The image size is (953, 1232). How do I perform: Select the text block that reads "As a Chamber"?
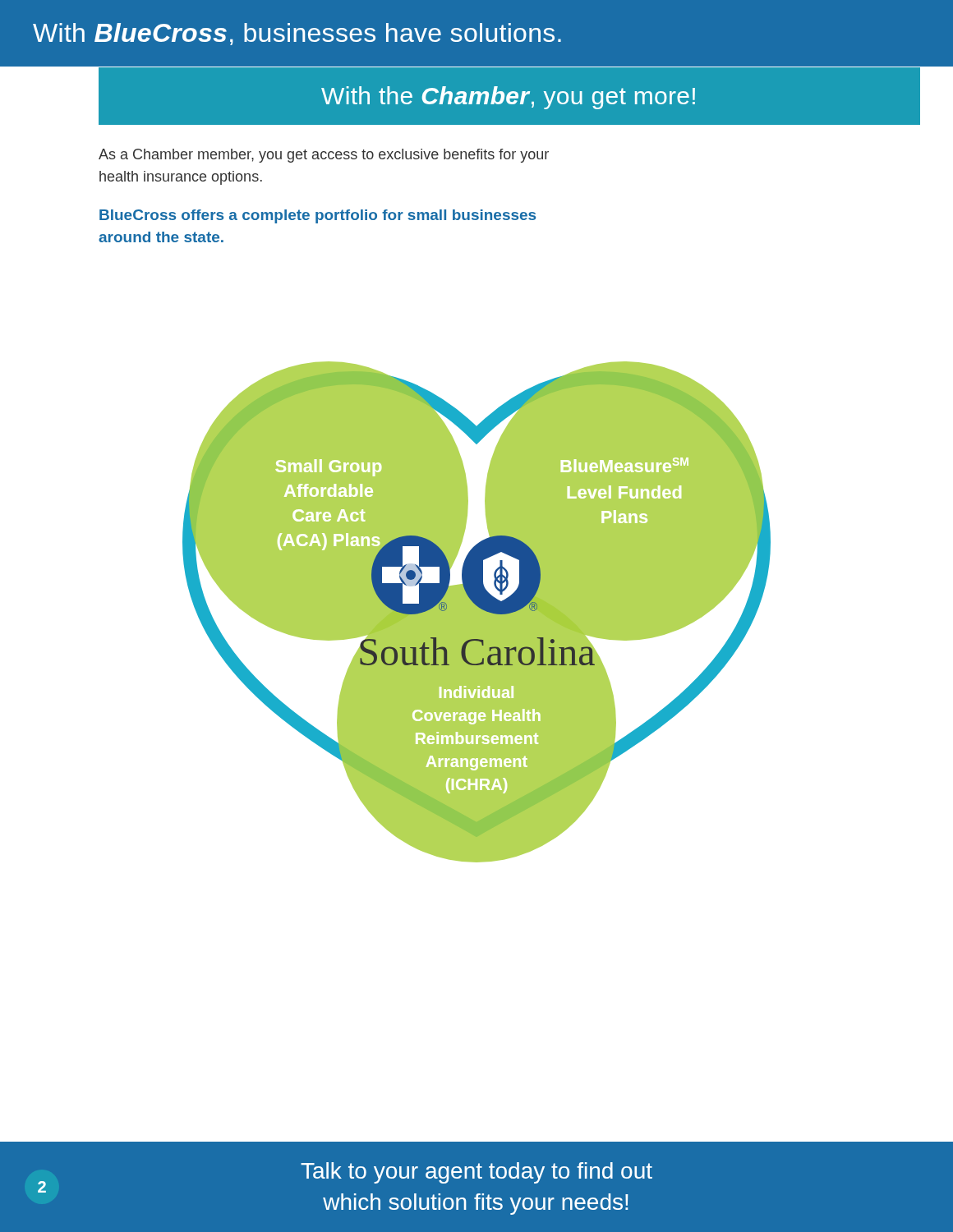tap(407, 166)
